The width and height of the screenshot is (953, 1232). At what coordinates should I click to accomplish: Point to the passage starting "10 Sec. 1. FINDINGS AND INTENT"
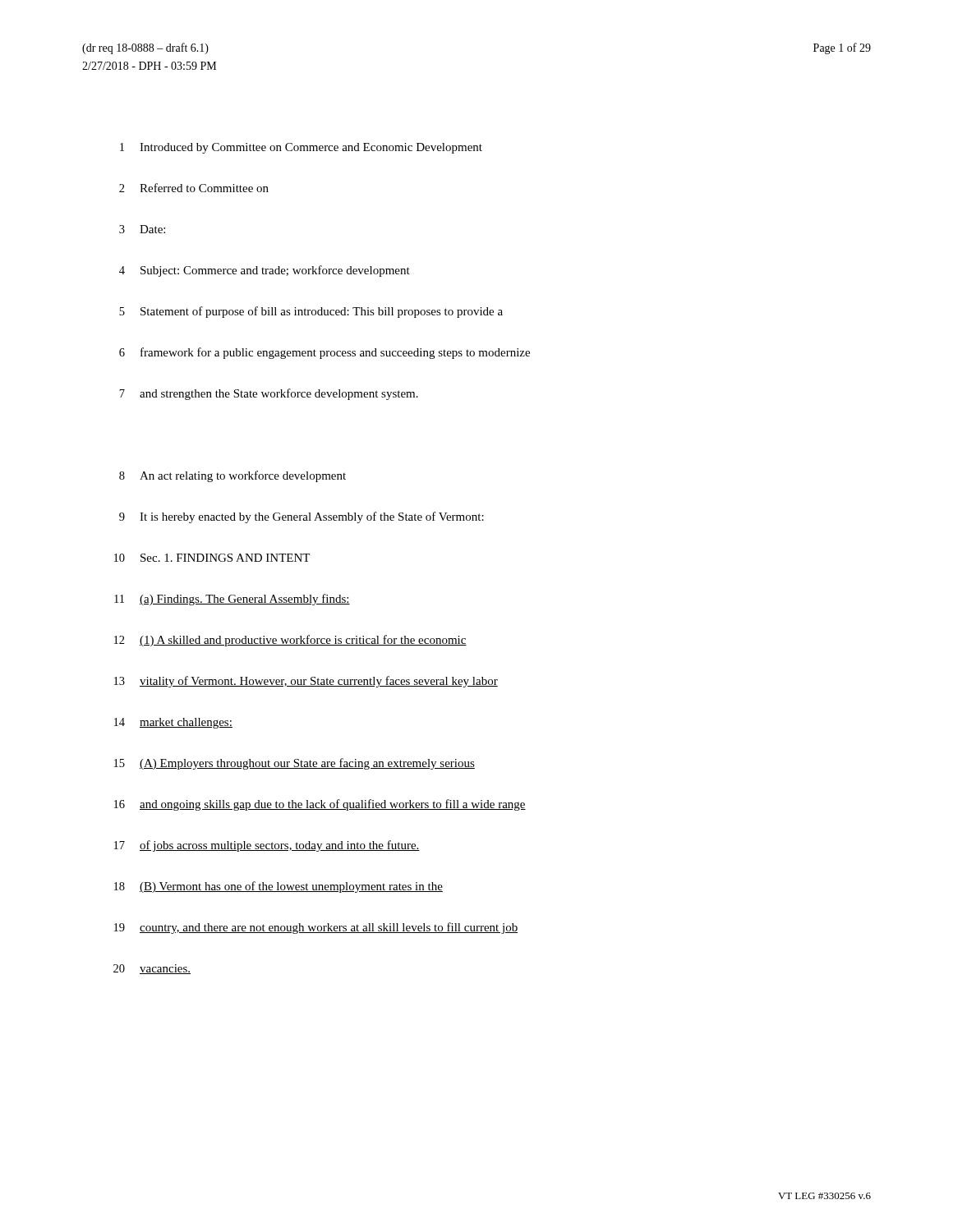[x=212, y=558]
